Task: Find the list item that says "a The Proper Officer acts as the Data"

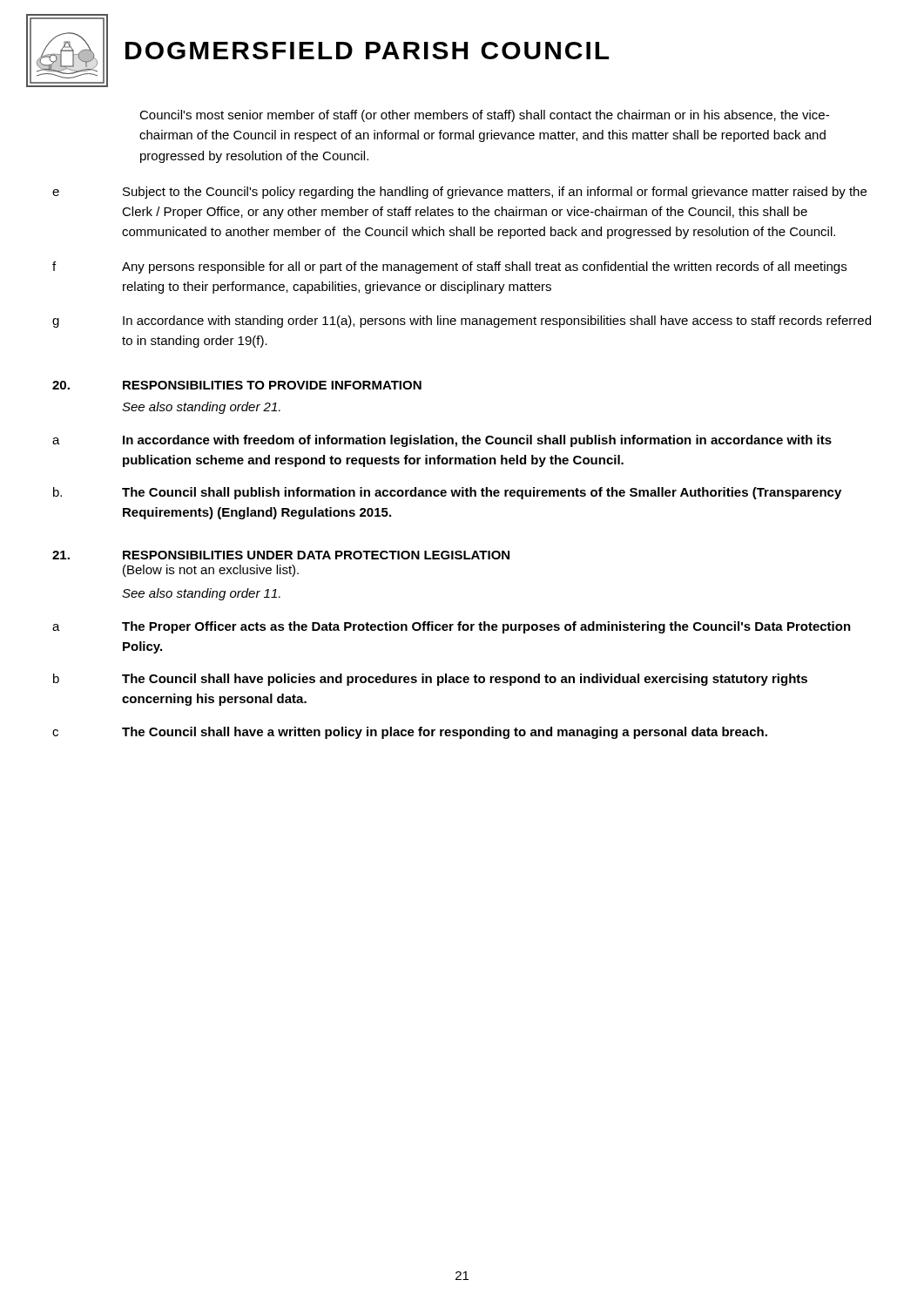Action: pyautogui.click(x=462, y=636)
